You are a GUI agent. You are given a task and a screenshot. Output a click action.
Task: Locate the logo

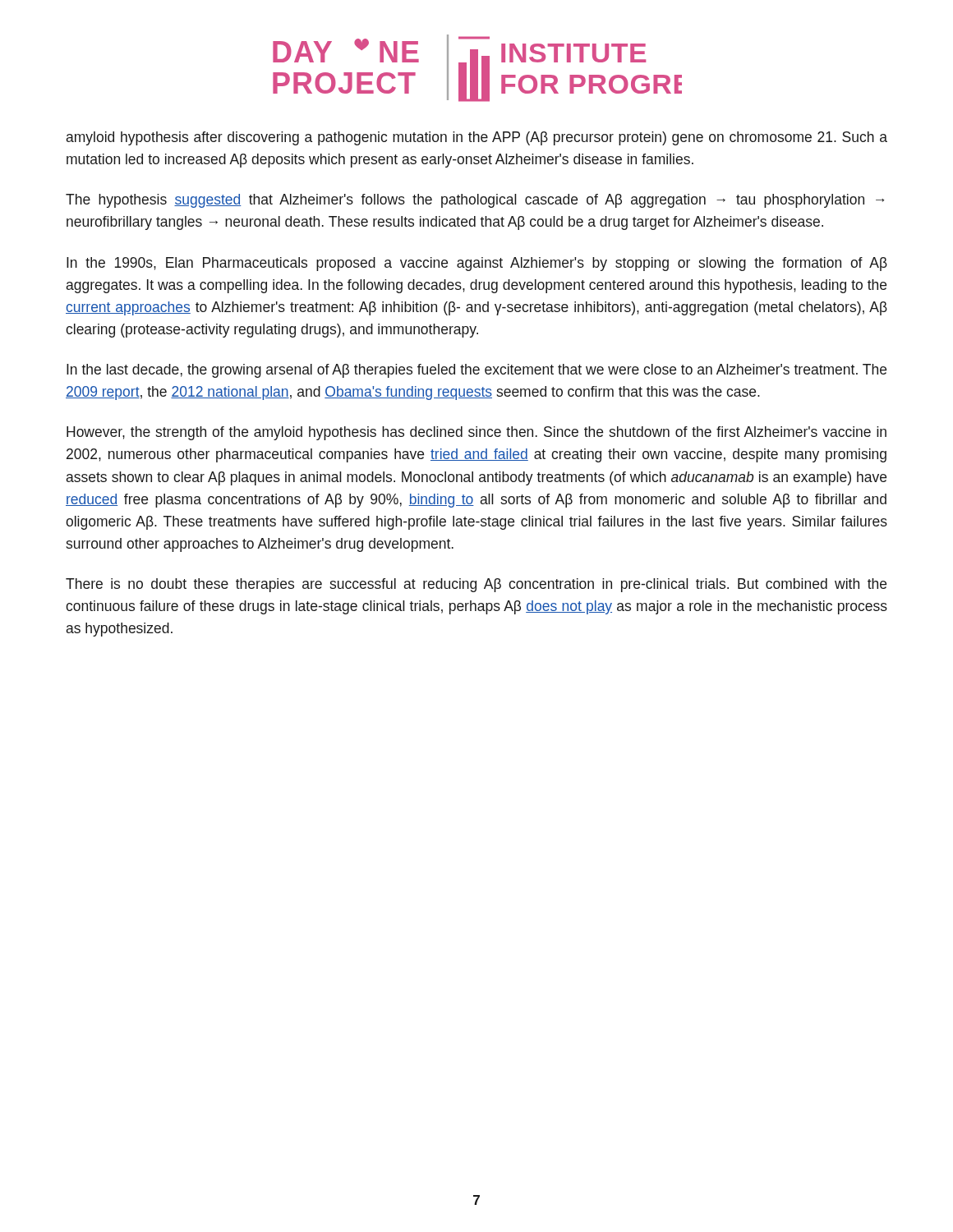[x=476, y=63]
